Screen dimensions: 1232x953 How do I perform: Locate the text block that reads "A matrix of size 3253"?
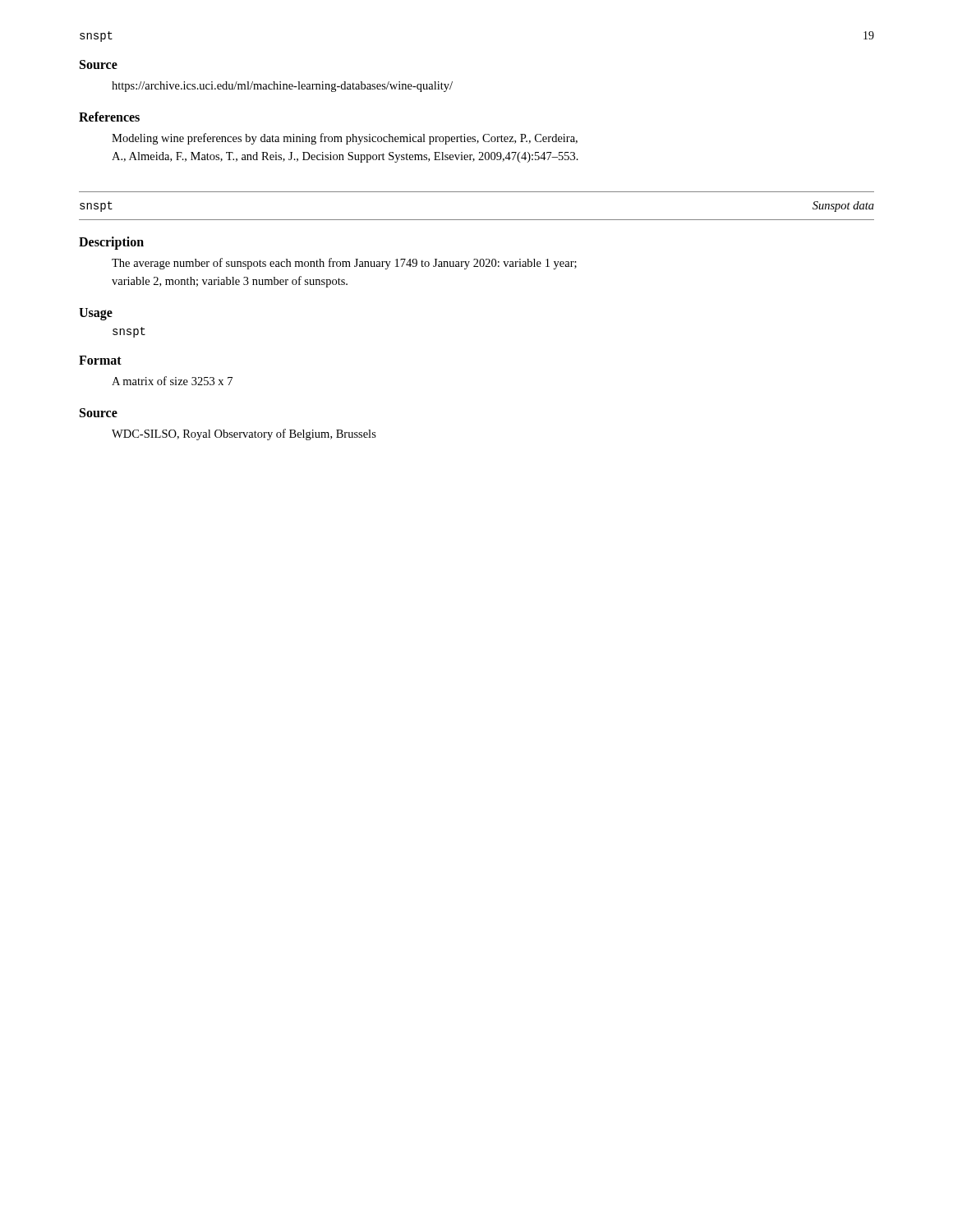(172, 381)
